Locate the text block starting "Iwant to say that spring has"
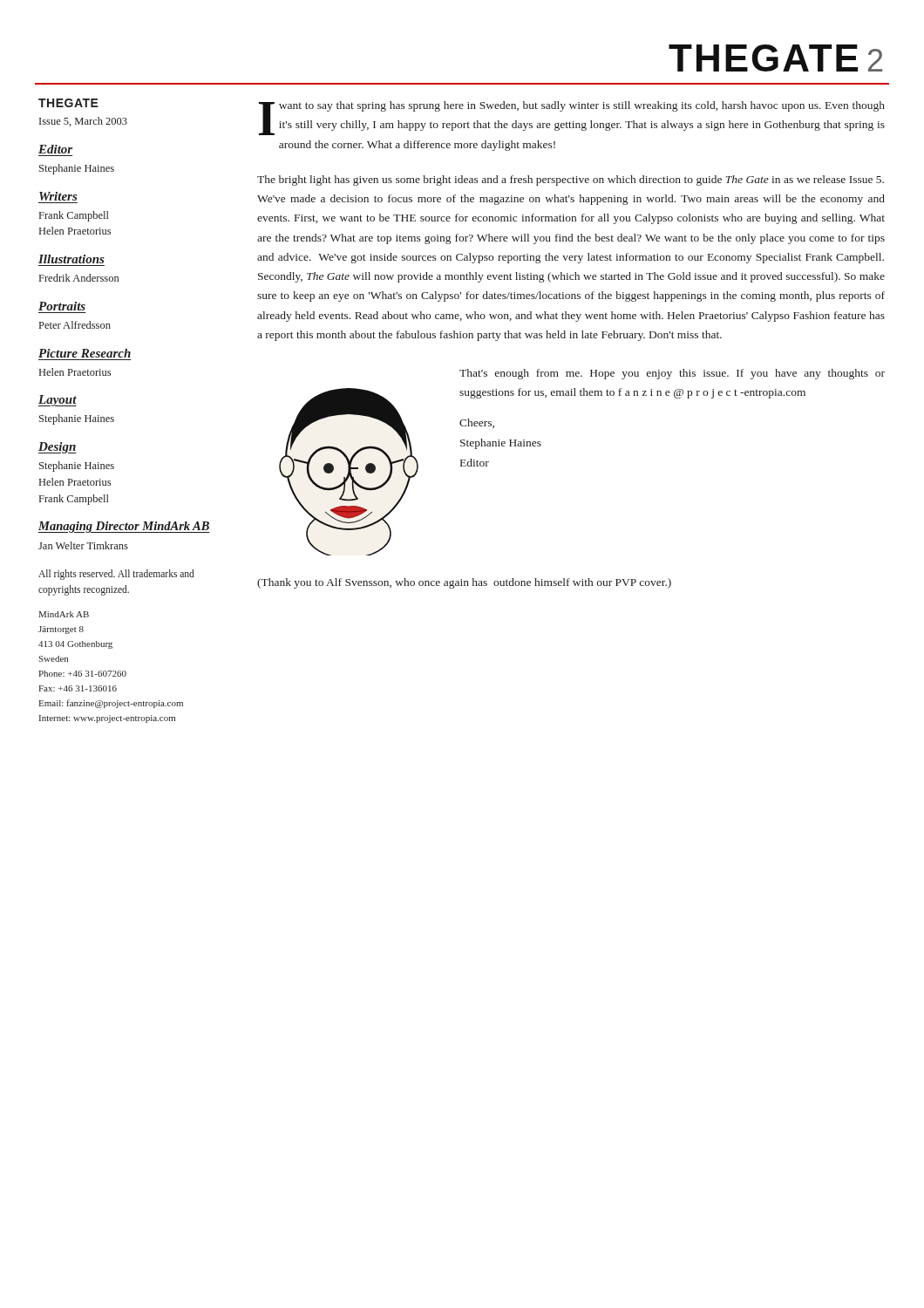This screenshot has width=924, height=1308. (571, 123)
